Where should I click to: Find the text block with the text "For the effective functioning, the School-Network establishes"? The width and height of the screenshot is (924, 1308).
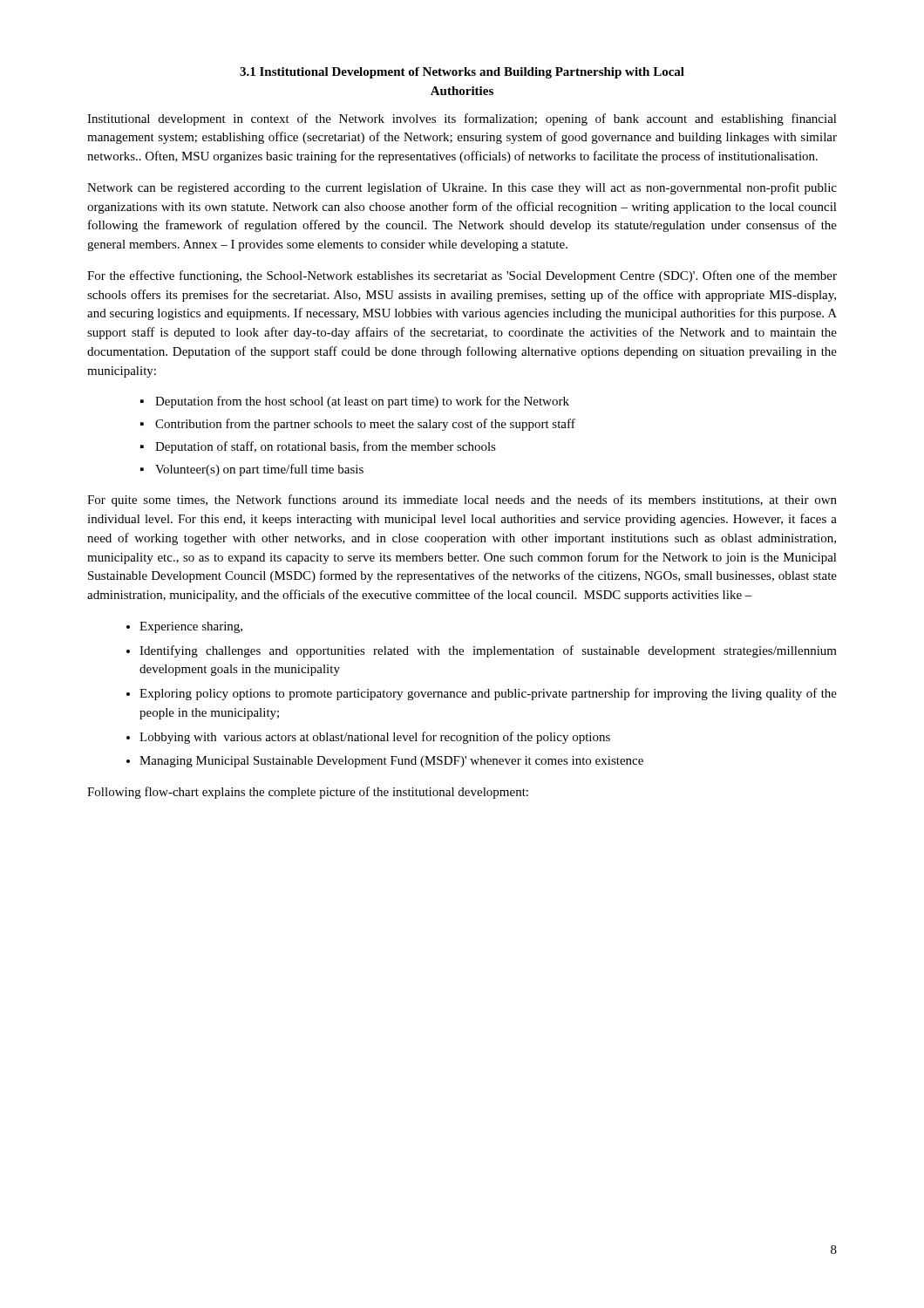[462, 323]
